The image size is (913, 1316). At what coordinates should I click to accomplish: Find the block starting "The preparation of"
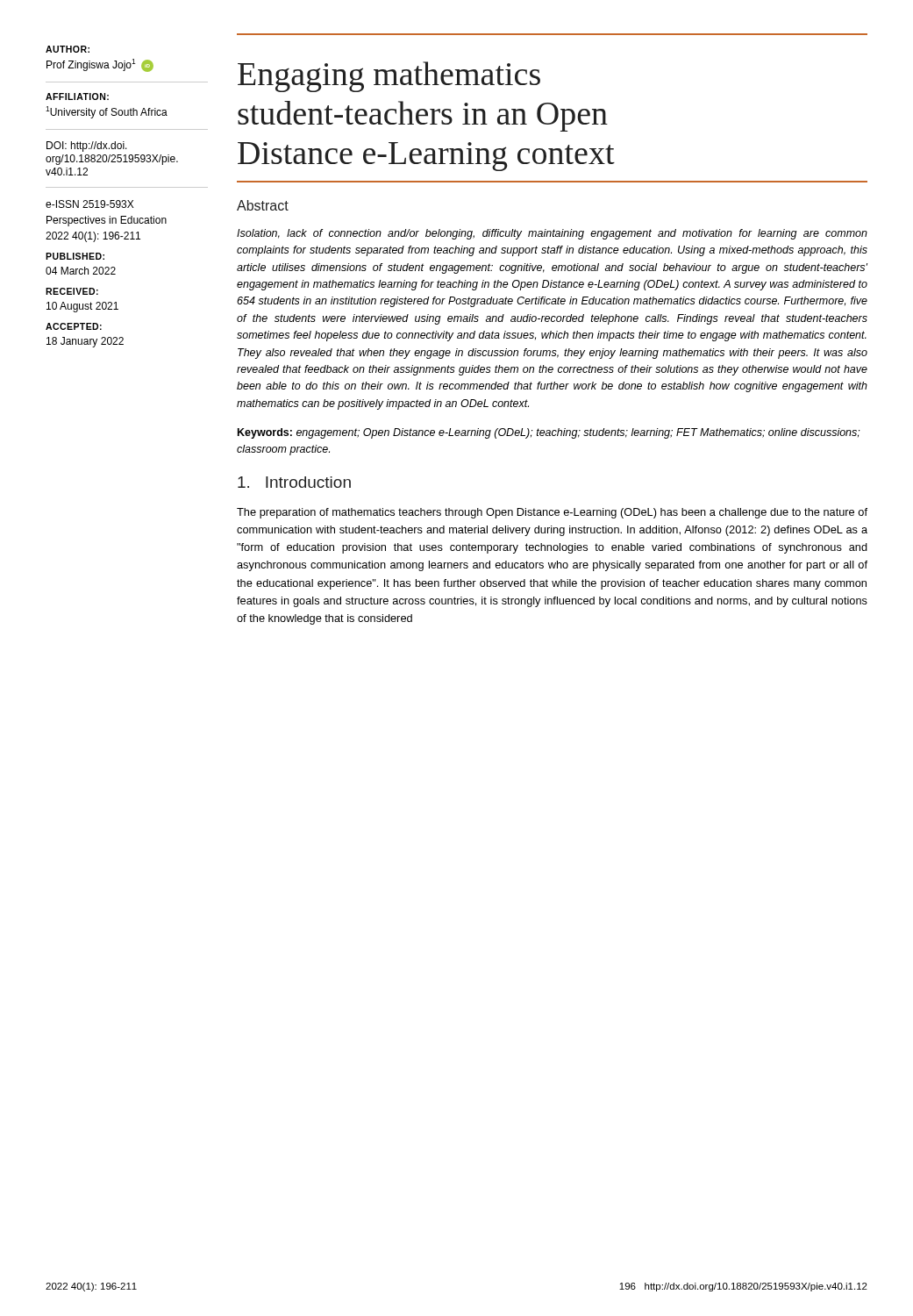552,565
